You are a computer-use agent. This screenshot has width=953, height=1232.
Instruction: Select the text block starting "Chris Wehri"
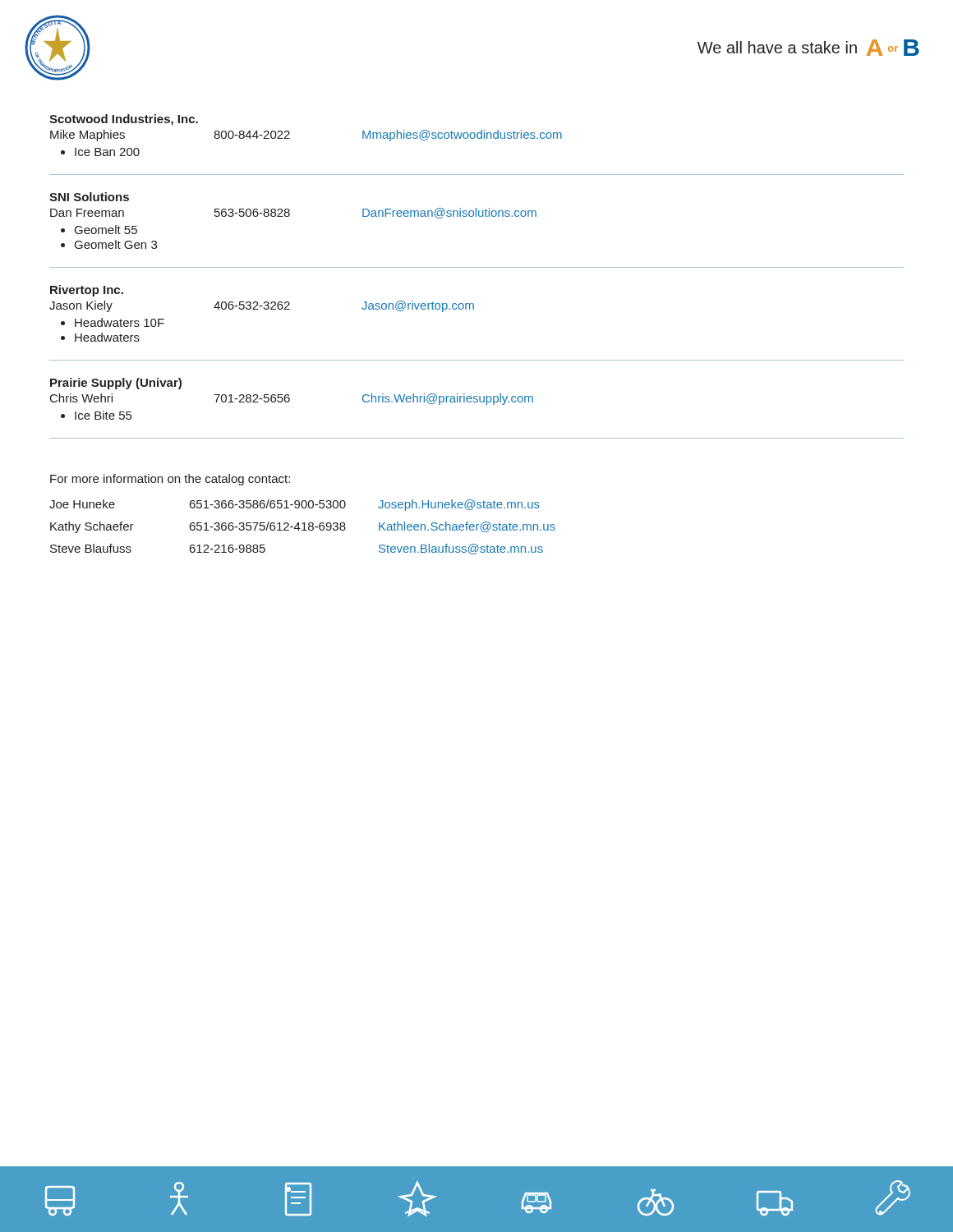pyautogui.click(x=81, y=398)
